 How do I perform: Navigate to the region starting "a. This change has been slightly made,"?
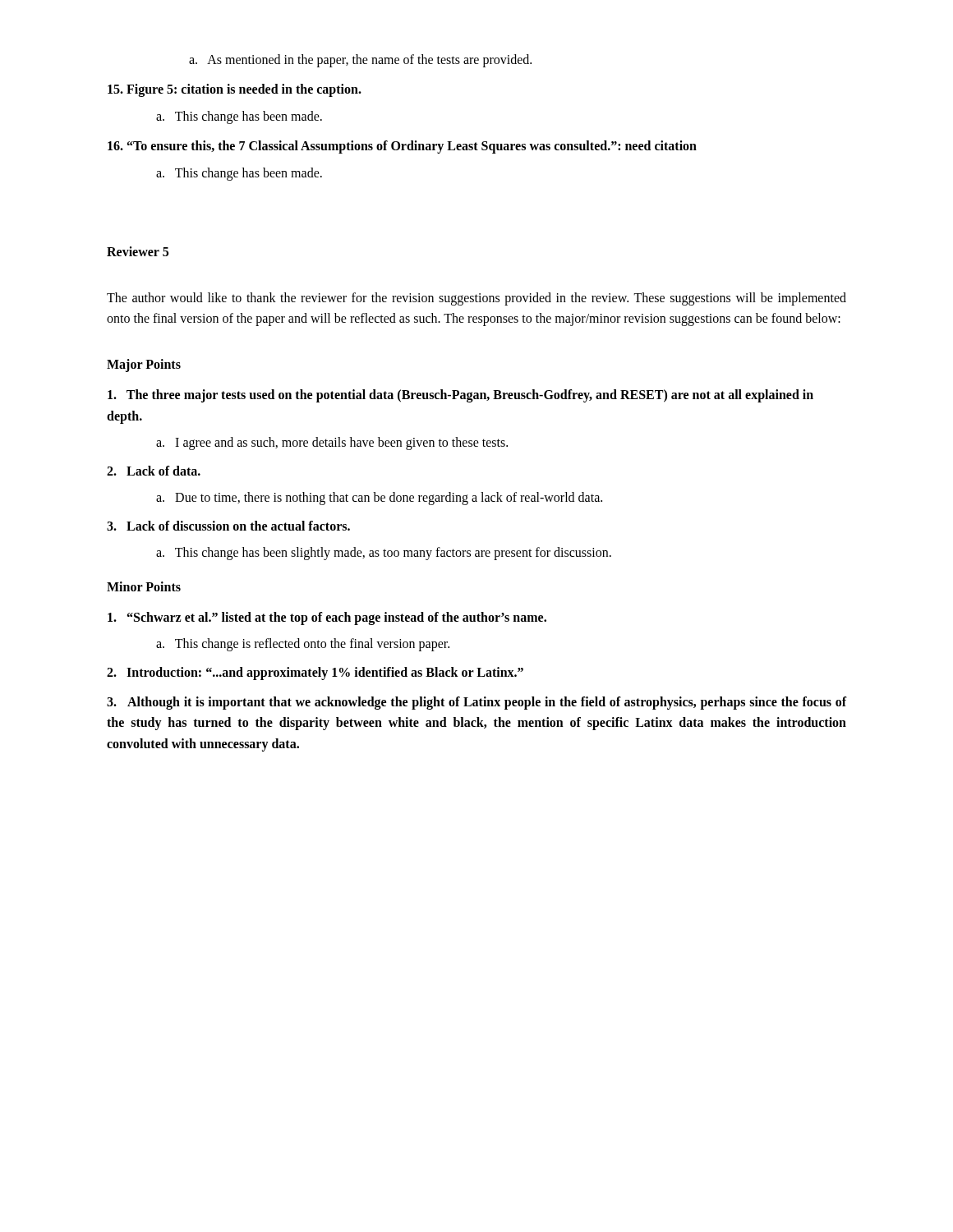coord(501,552)
